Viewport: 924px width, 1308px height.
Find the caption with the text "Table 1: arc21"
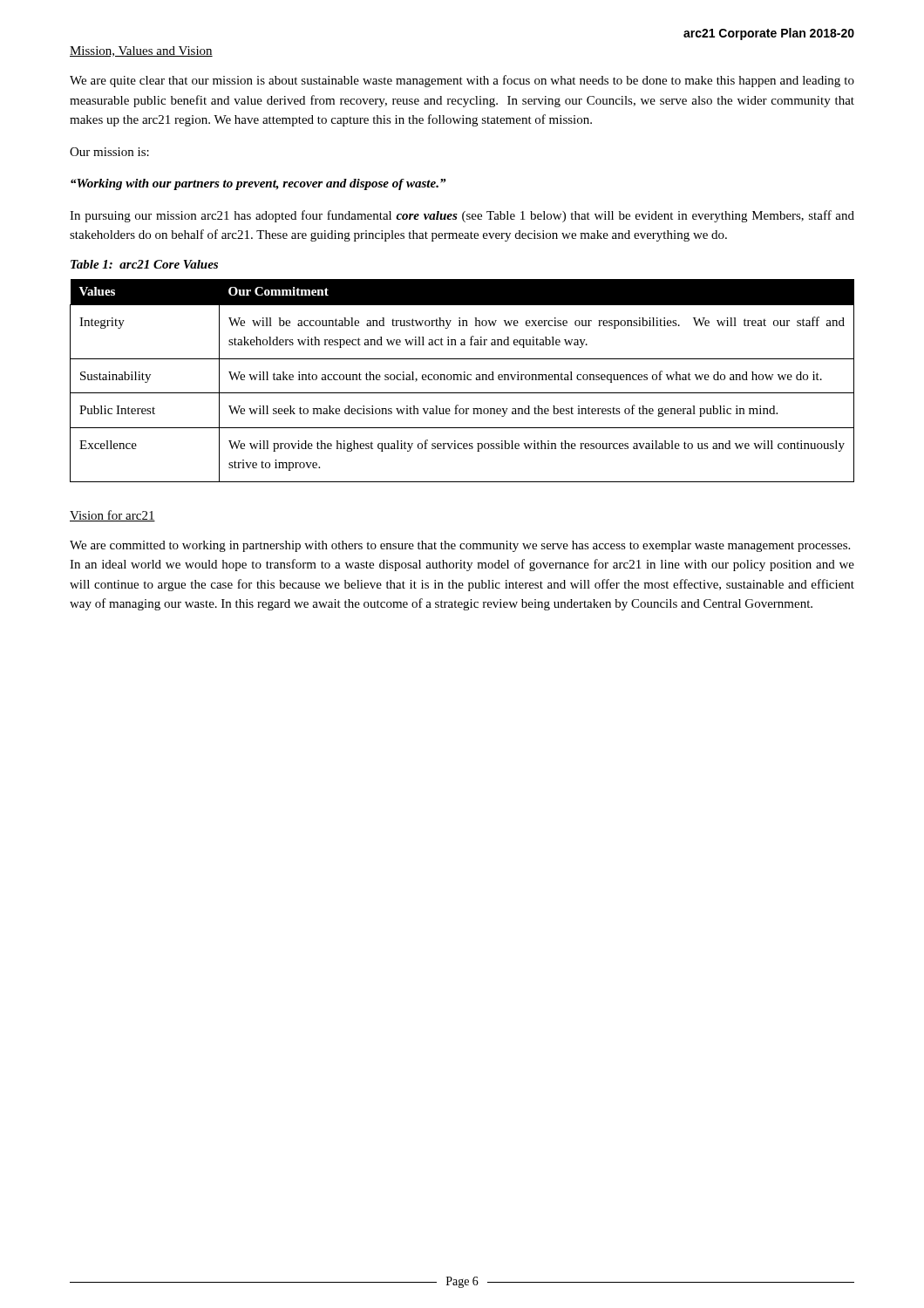point(144,264)
